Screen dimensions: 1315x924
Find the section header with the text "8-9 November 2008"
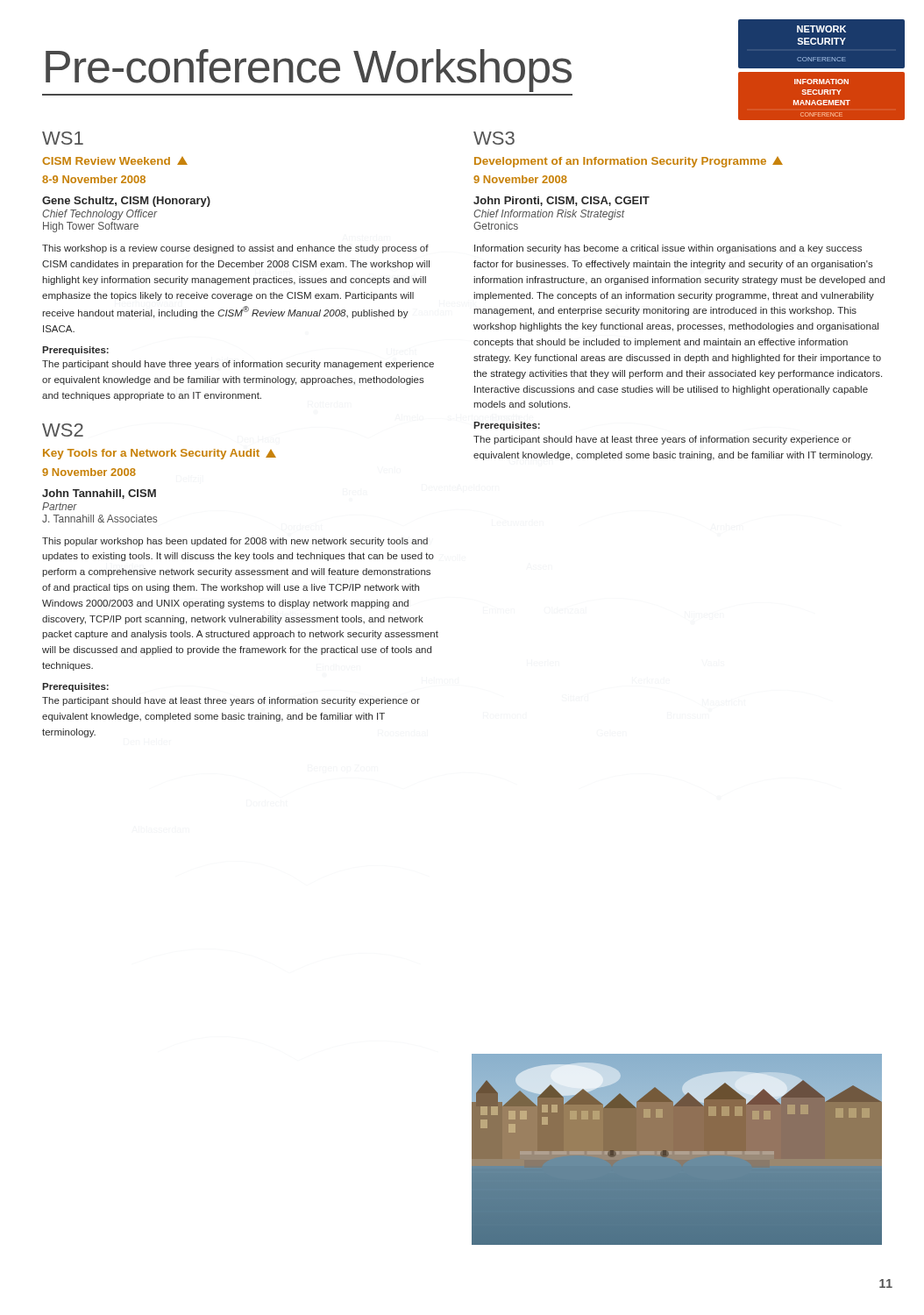tap(94, 179)
